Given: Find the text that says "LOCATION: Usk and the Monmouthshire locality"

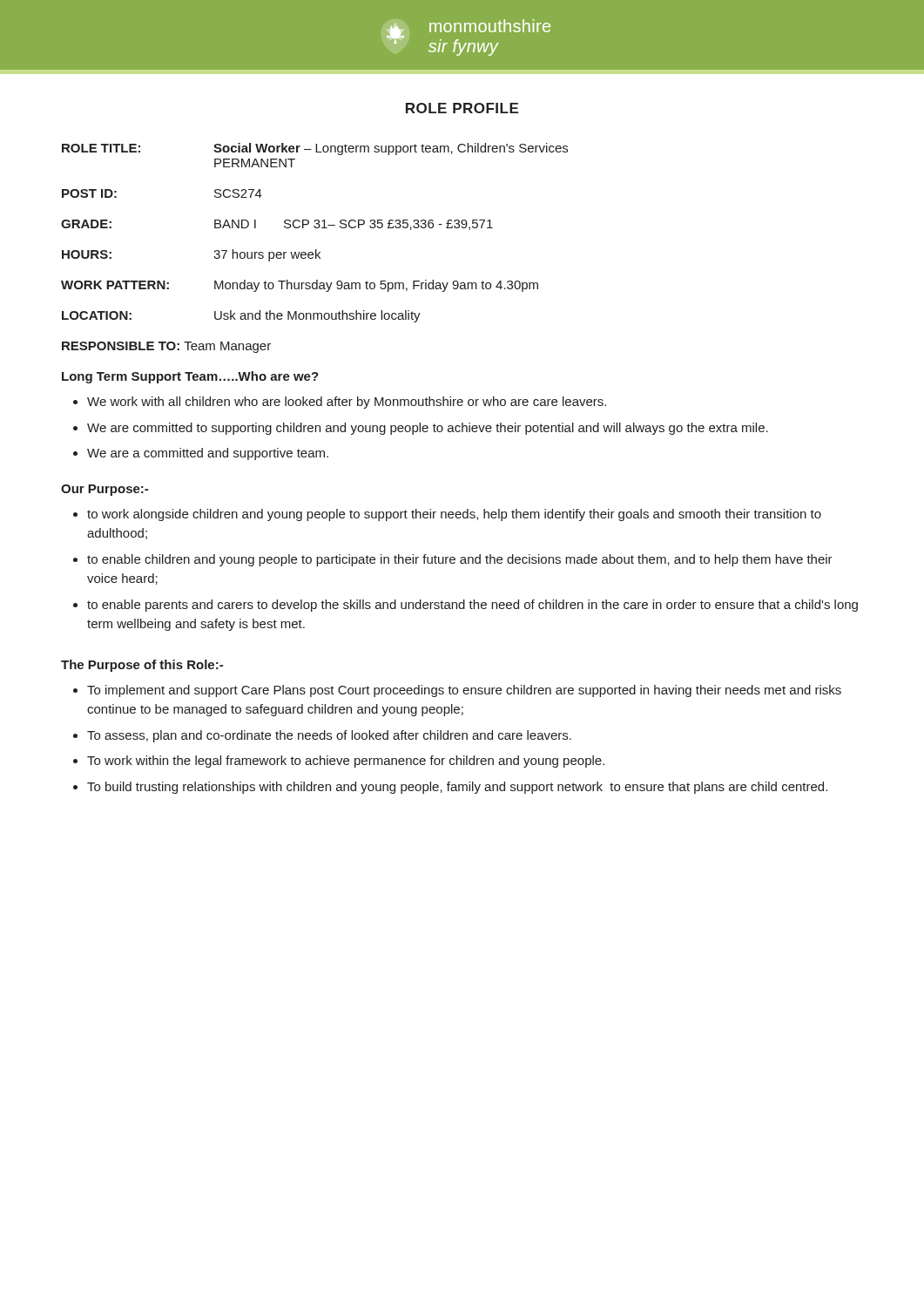Looking at the screenshot, I should point(241,316).
